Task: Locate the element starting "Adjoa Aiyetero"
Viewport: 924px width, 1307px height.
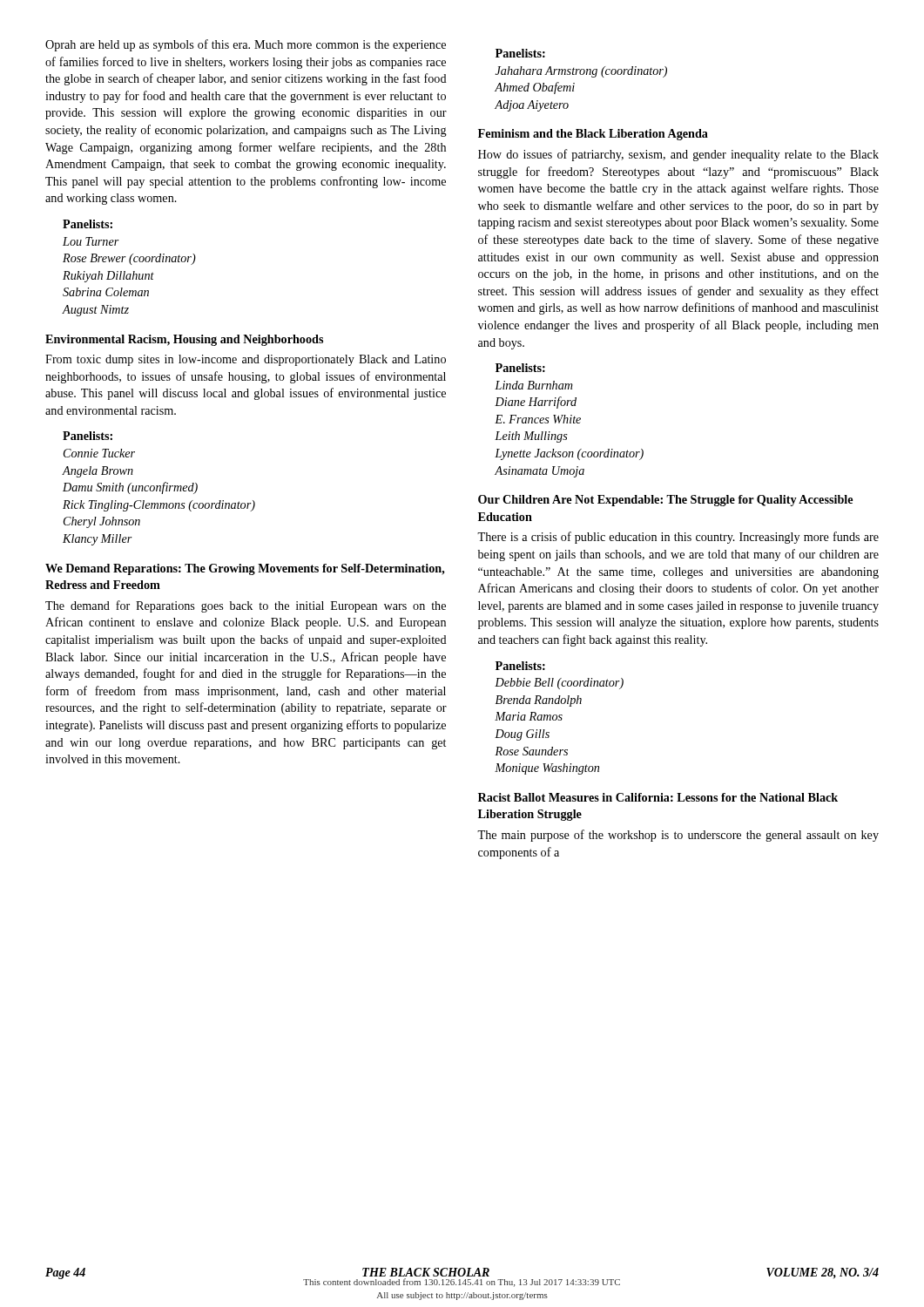Action: pos(532,106)
